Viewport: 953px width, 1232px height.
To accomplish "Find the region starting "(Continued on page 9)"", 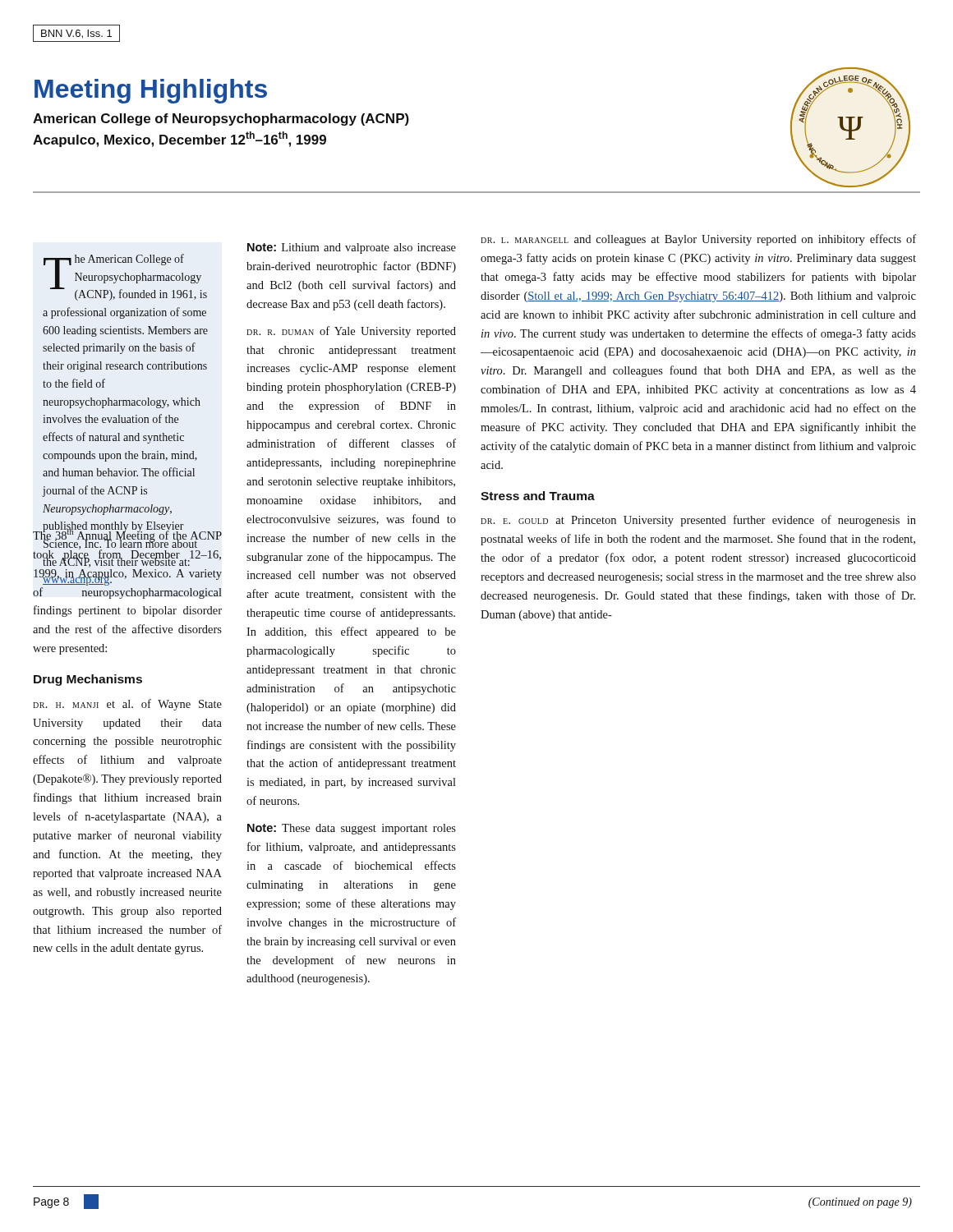I will (860, 1202).
